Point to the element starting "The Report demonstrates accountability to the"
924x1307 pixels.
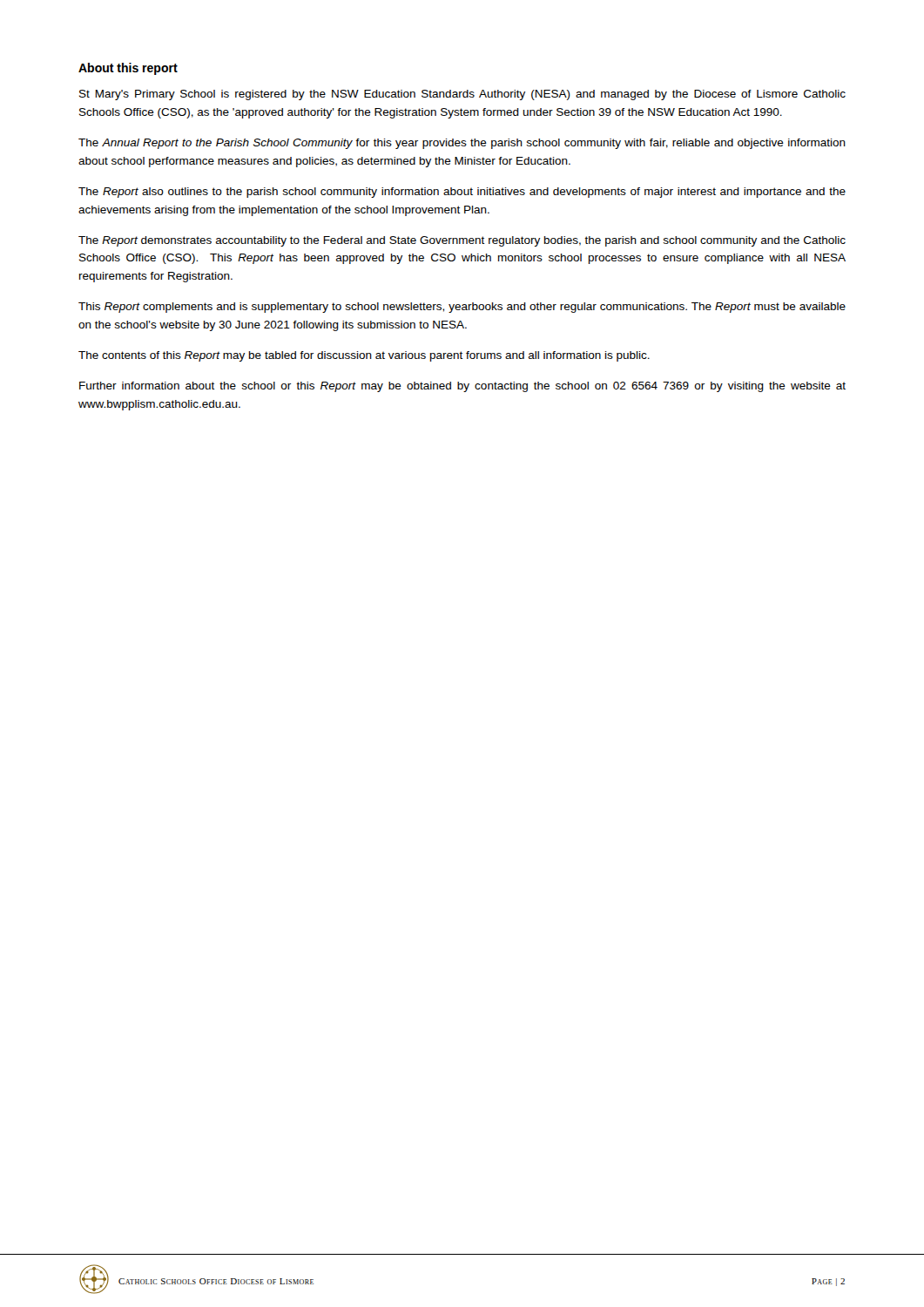462,258
